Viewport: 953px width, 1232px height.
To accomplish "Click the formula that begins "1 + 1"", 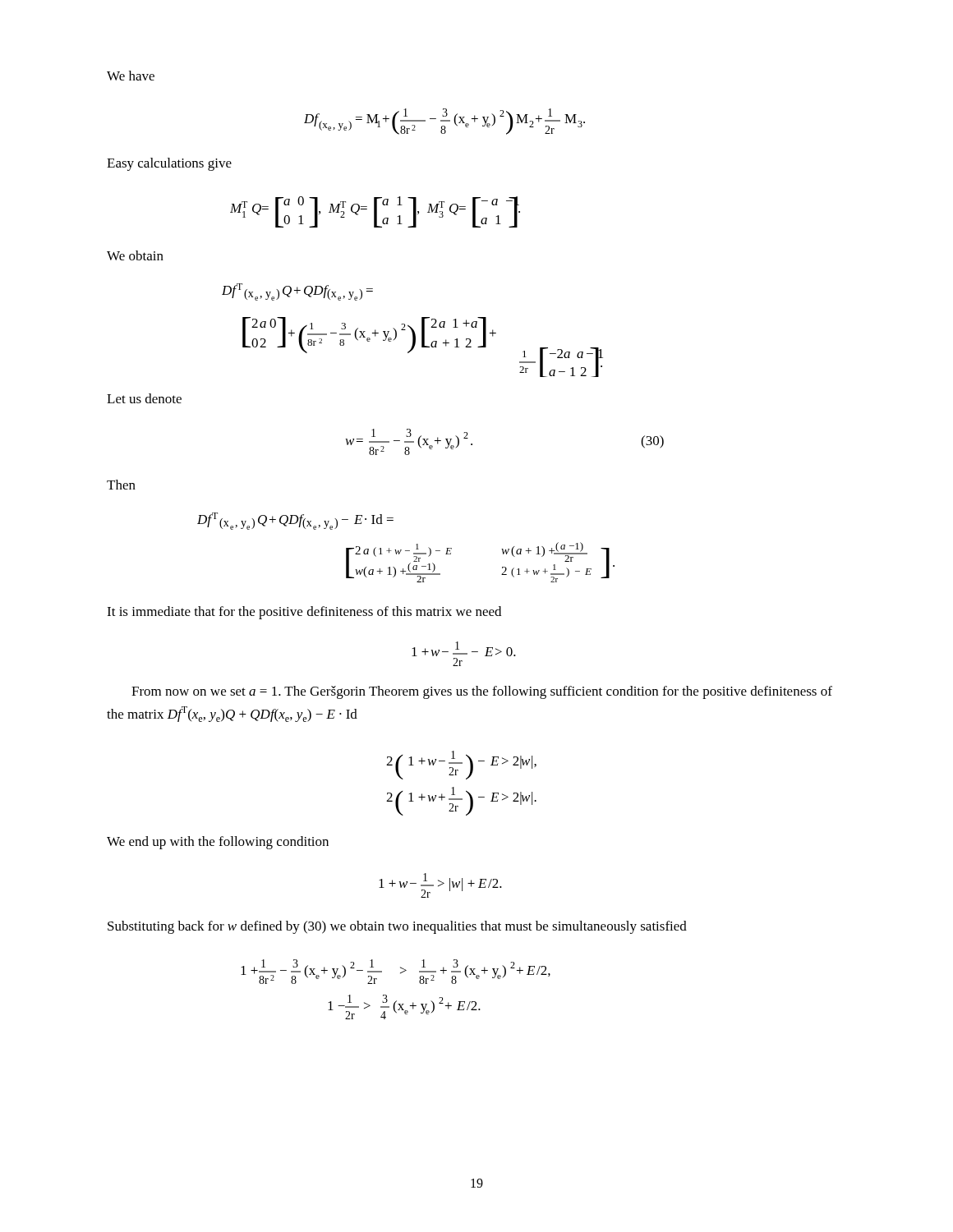I will pos(476,988).
